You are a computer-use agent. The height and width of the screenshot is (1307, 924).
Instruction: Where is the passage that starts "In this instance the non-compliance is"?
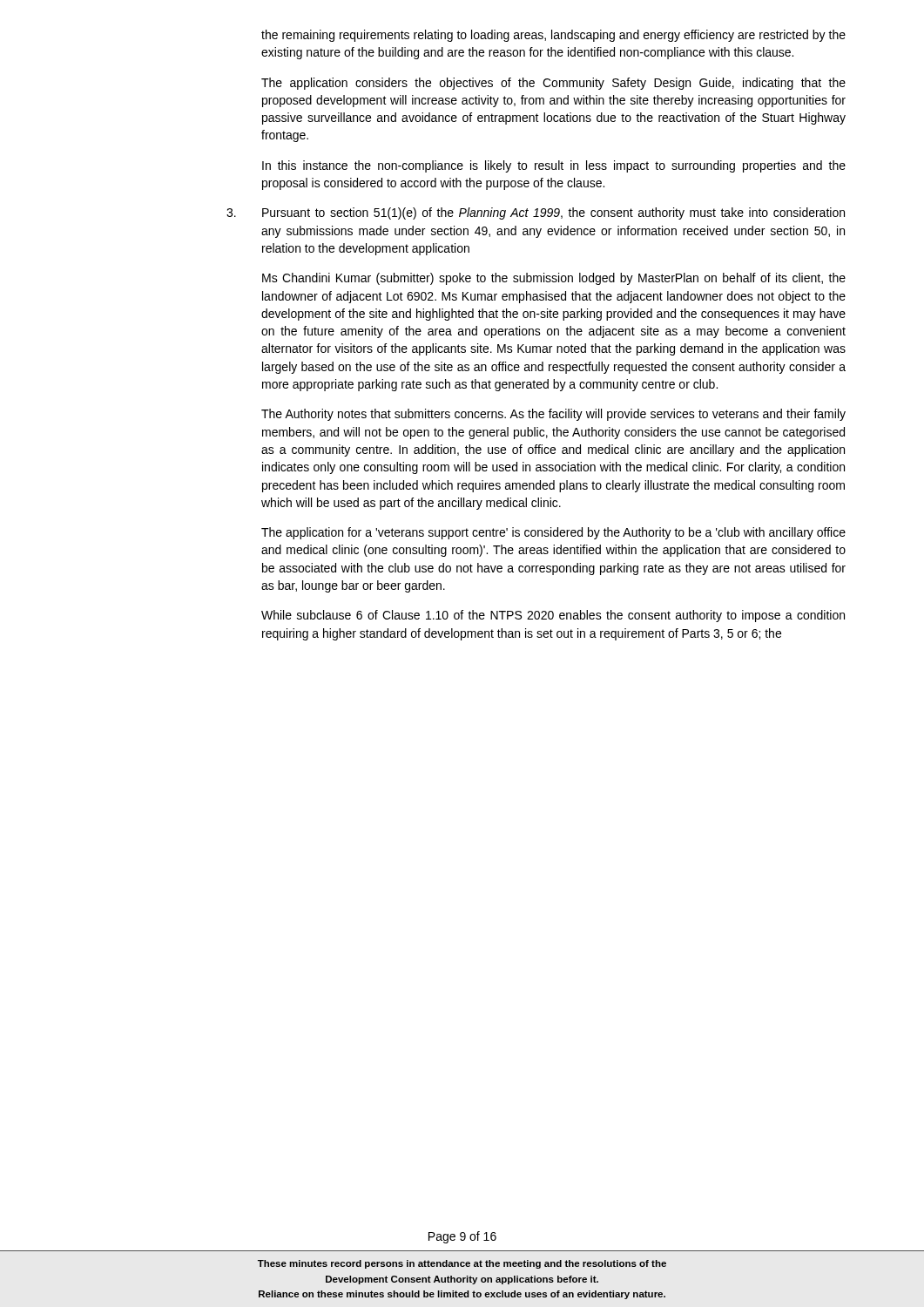pos(553,174)
